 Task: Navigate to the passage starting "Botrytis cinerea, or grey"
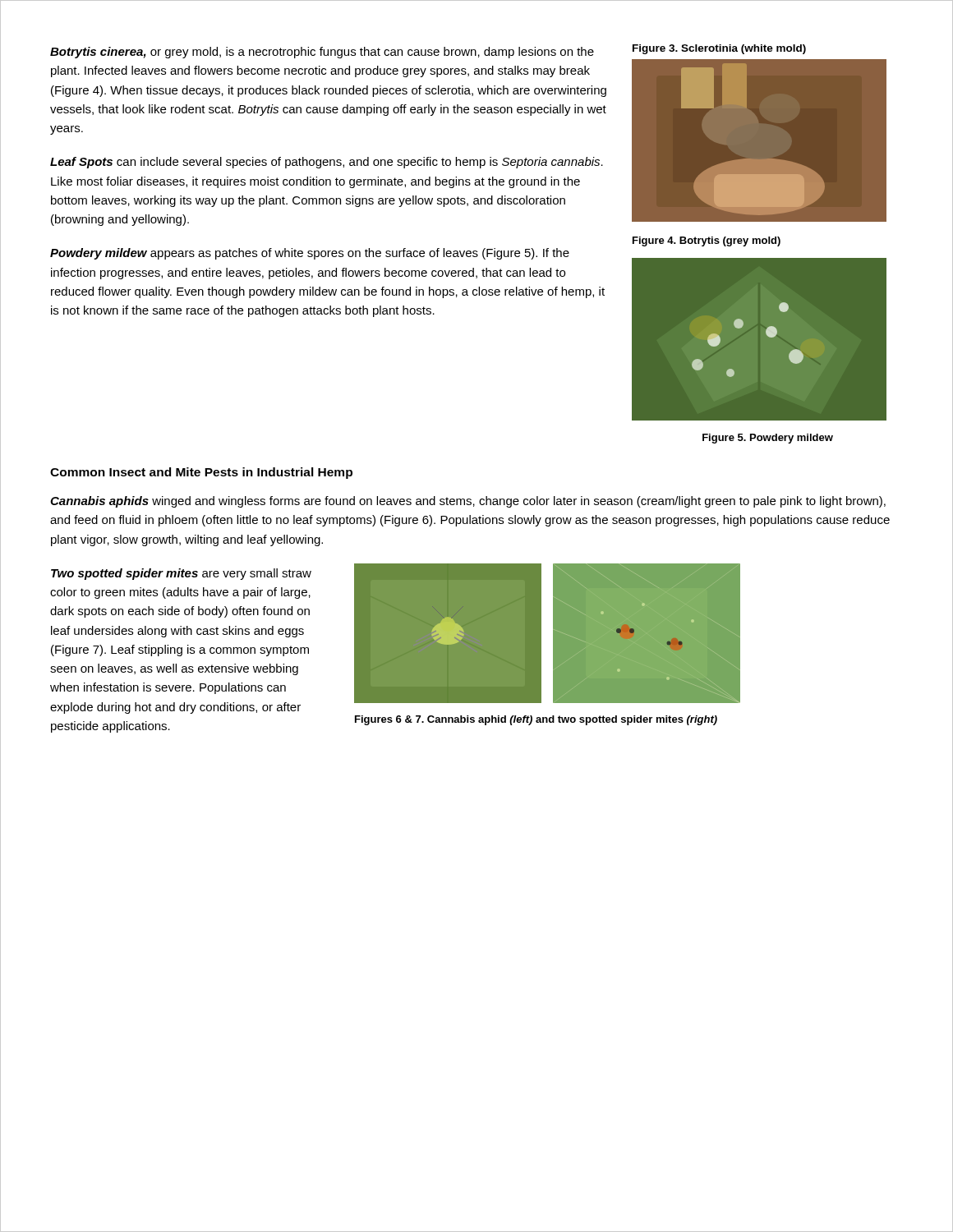coord(329,90)
